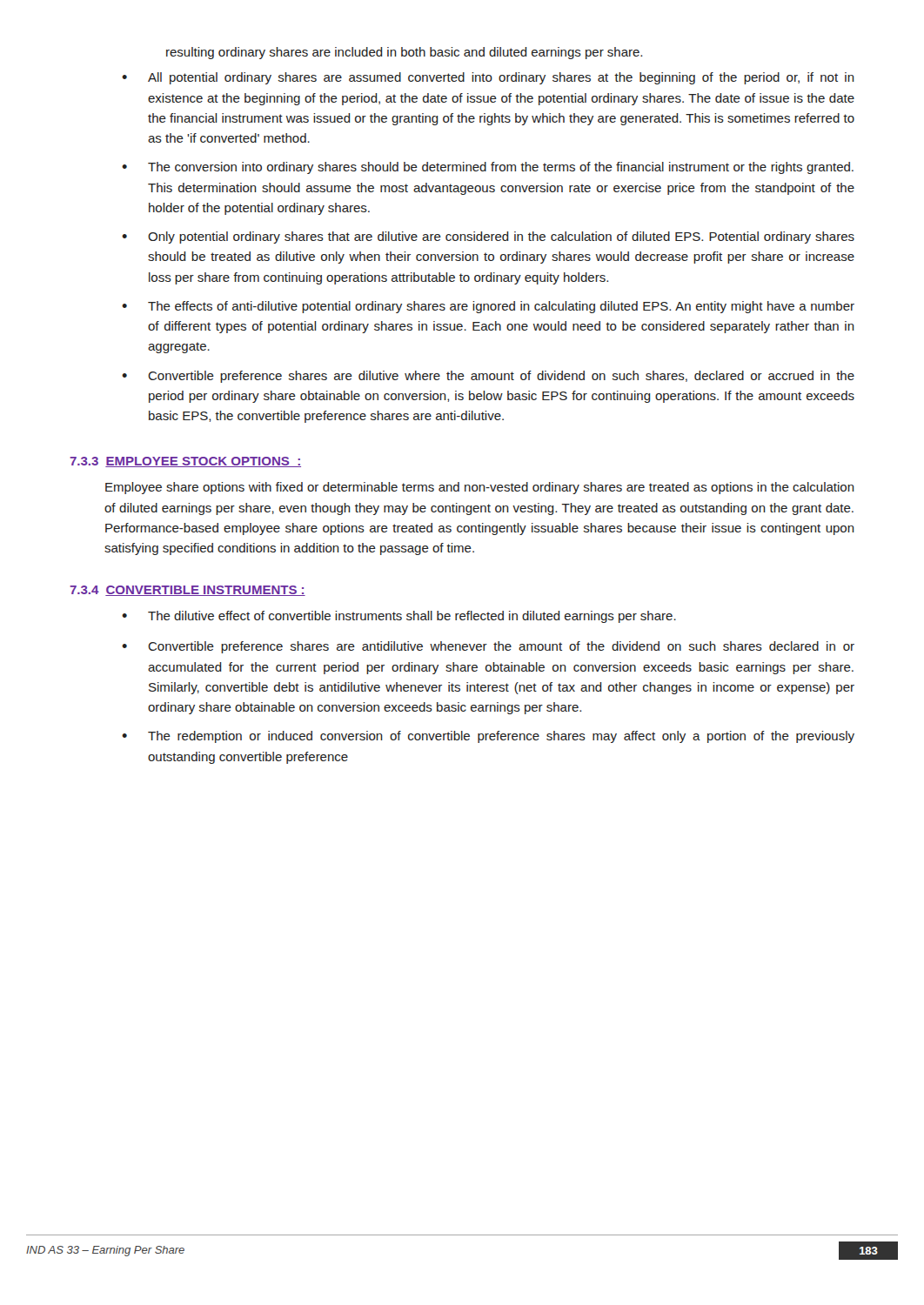Where is the passage that starts "• The effects of anti-dilutive potential ordinary"?

(x=488, y=326)
